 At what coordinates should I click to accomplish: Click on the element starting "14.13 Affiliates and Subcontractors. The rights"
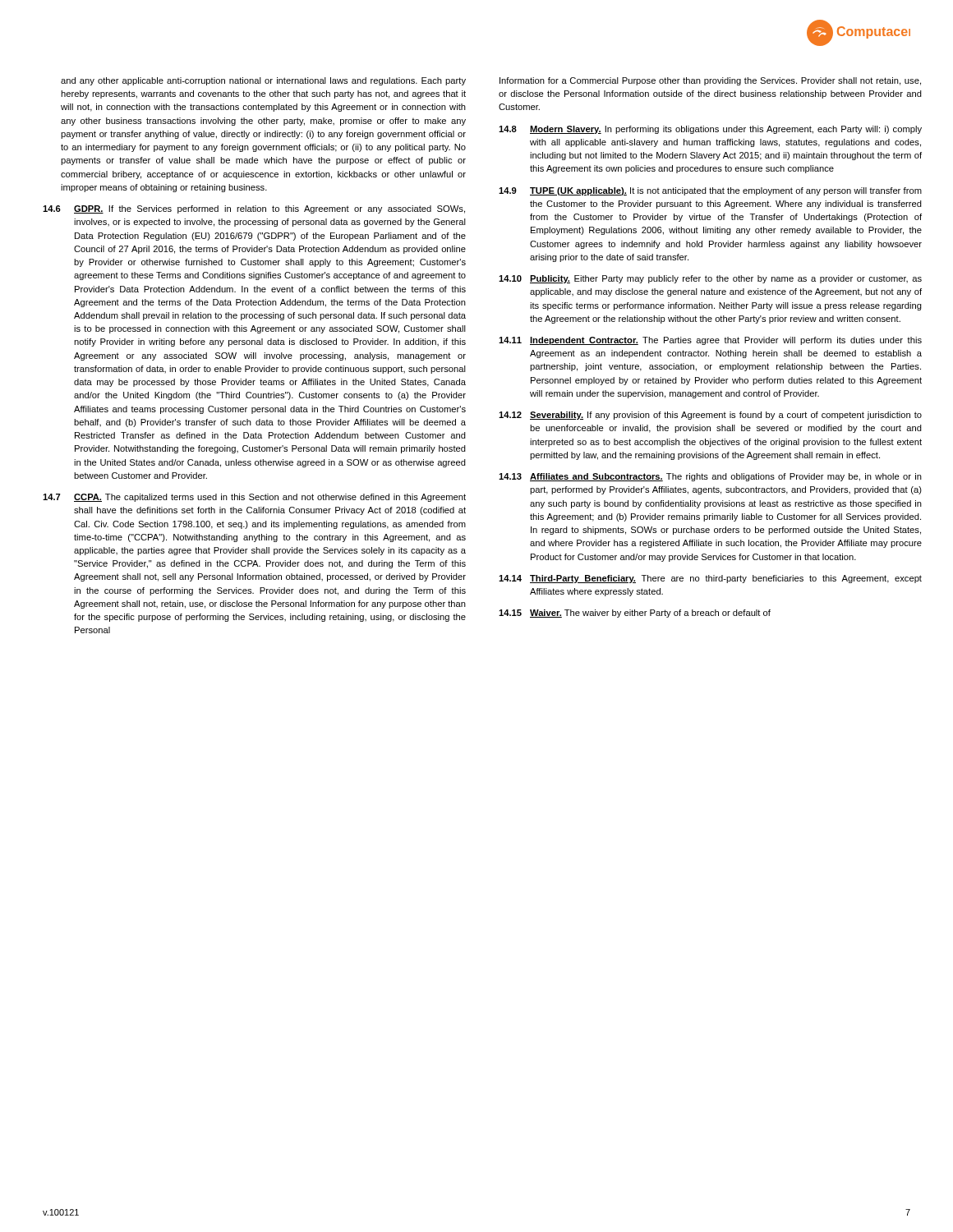pos(710,517)
